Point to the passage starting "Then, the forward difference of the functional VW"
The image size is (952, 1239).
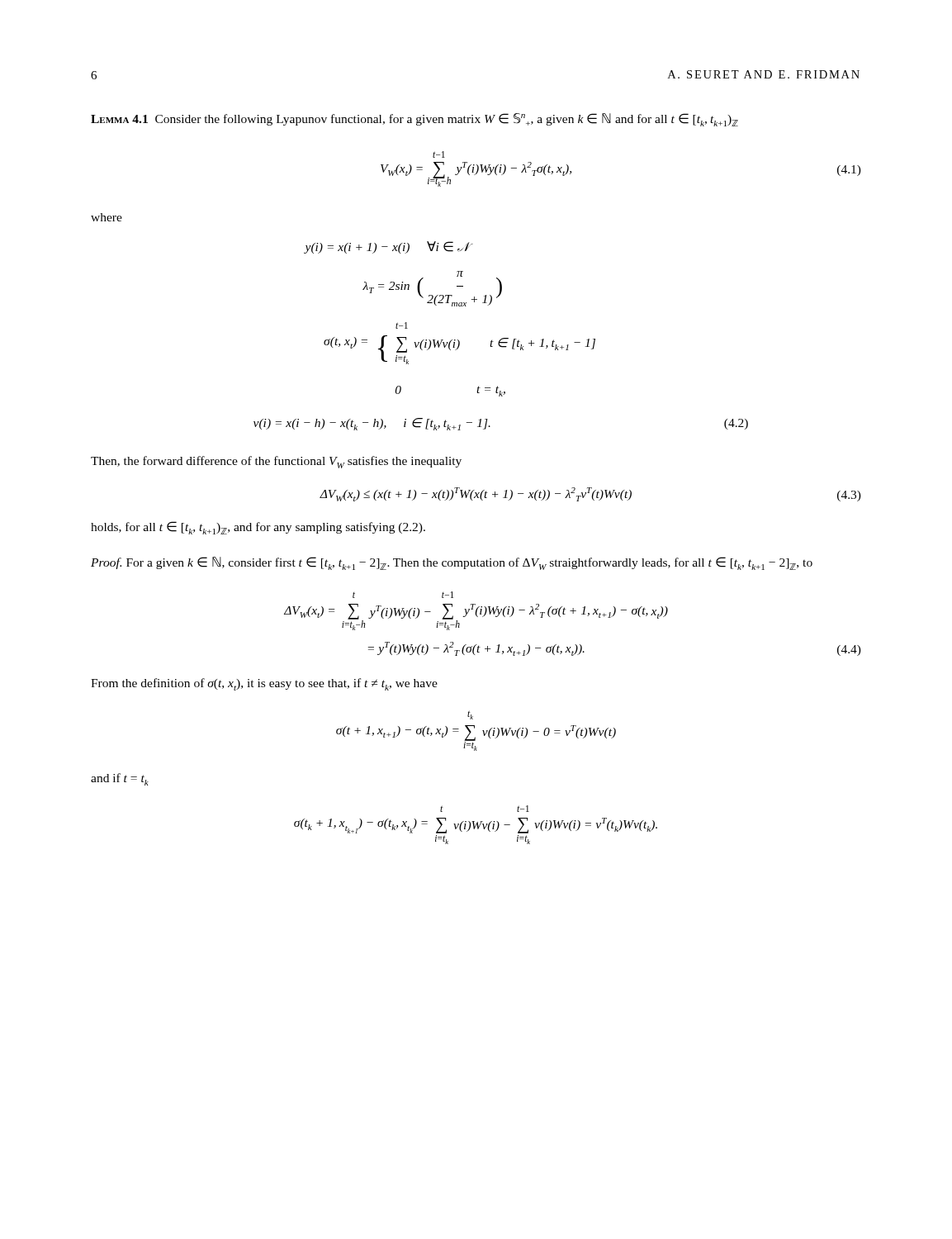[x=276, y=462]
